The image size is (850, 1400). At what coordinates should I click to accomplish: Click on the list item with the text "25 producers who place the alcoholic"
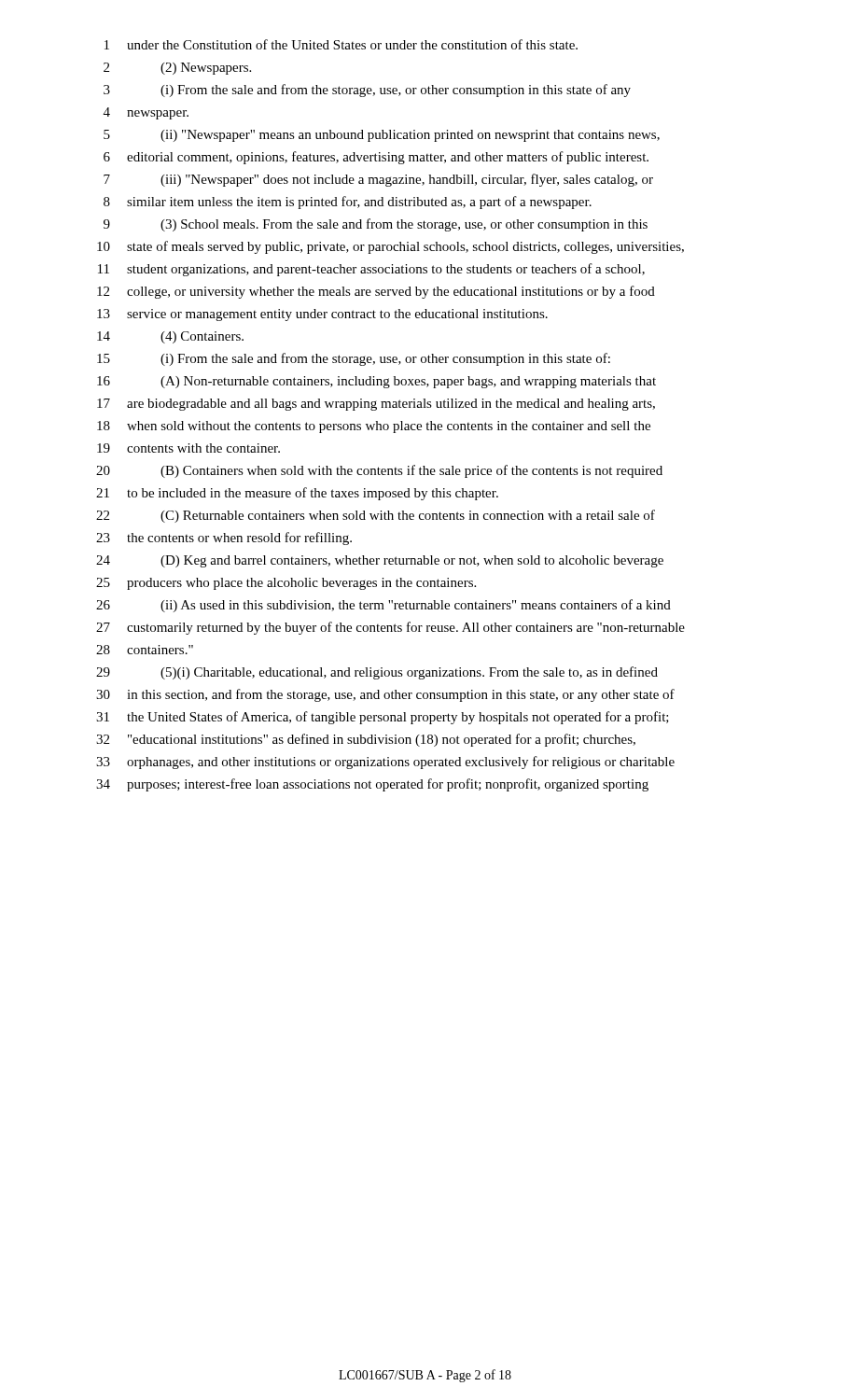[x=425, y=582]
